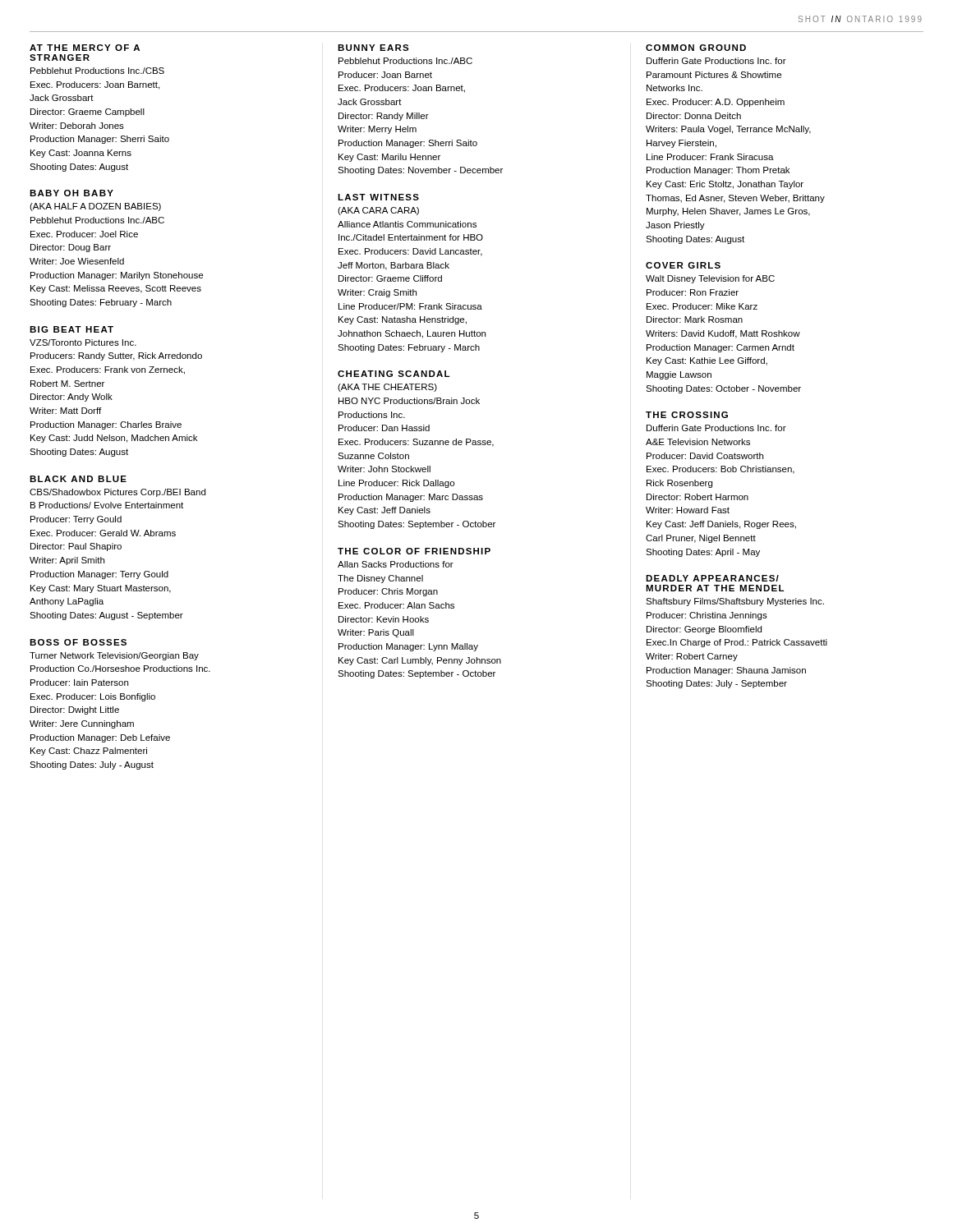953x1232 pixels.
Task: Find the element starting "BOSS OF BOSSES"
Action: [78, 642]
